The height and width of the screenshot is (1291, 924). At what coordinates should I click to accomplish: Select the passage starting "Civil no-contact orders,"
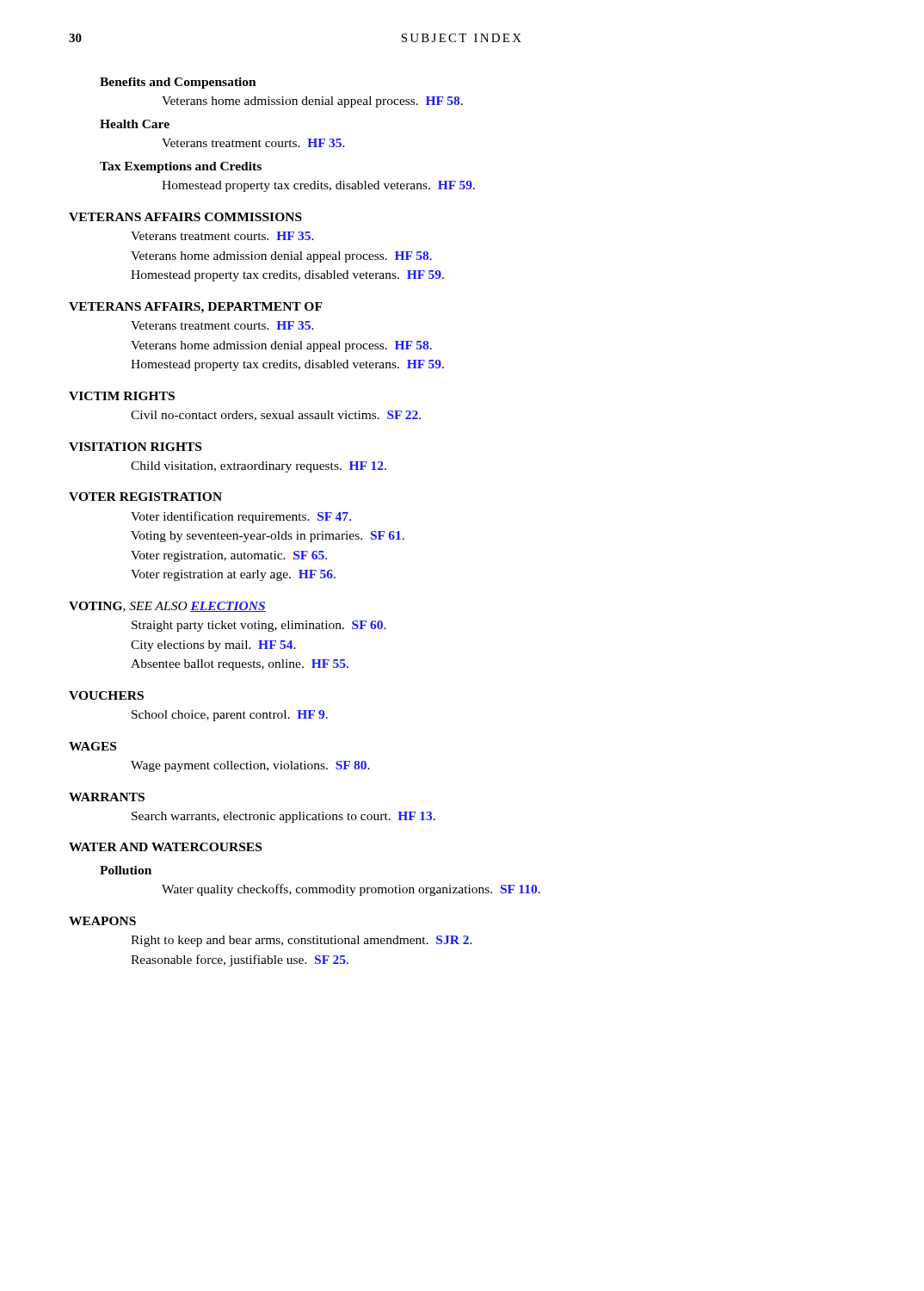tap(276, 414)
